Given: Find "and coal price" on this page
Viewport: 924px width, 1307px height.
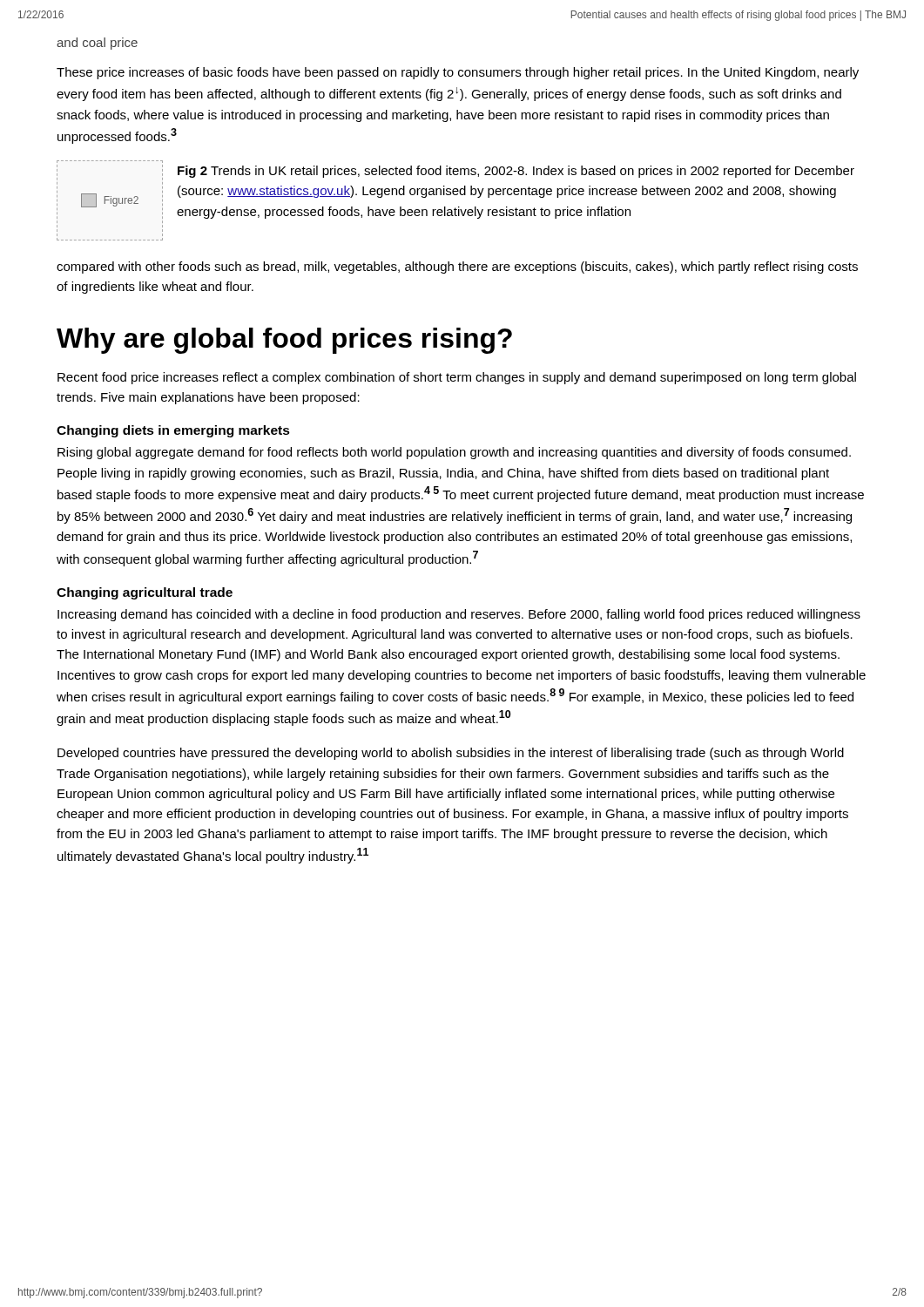Looking at the screenshot, I should (97, 42).
